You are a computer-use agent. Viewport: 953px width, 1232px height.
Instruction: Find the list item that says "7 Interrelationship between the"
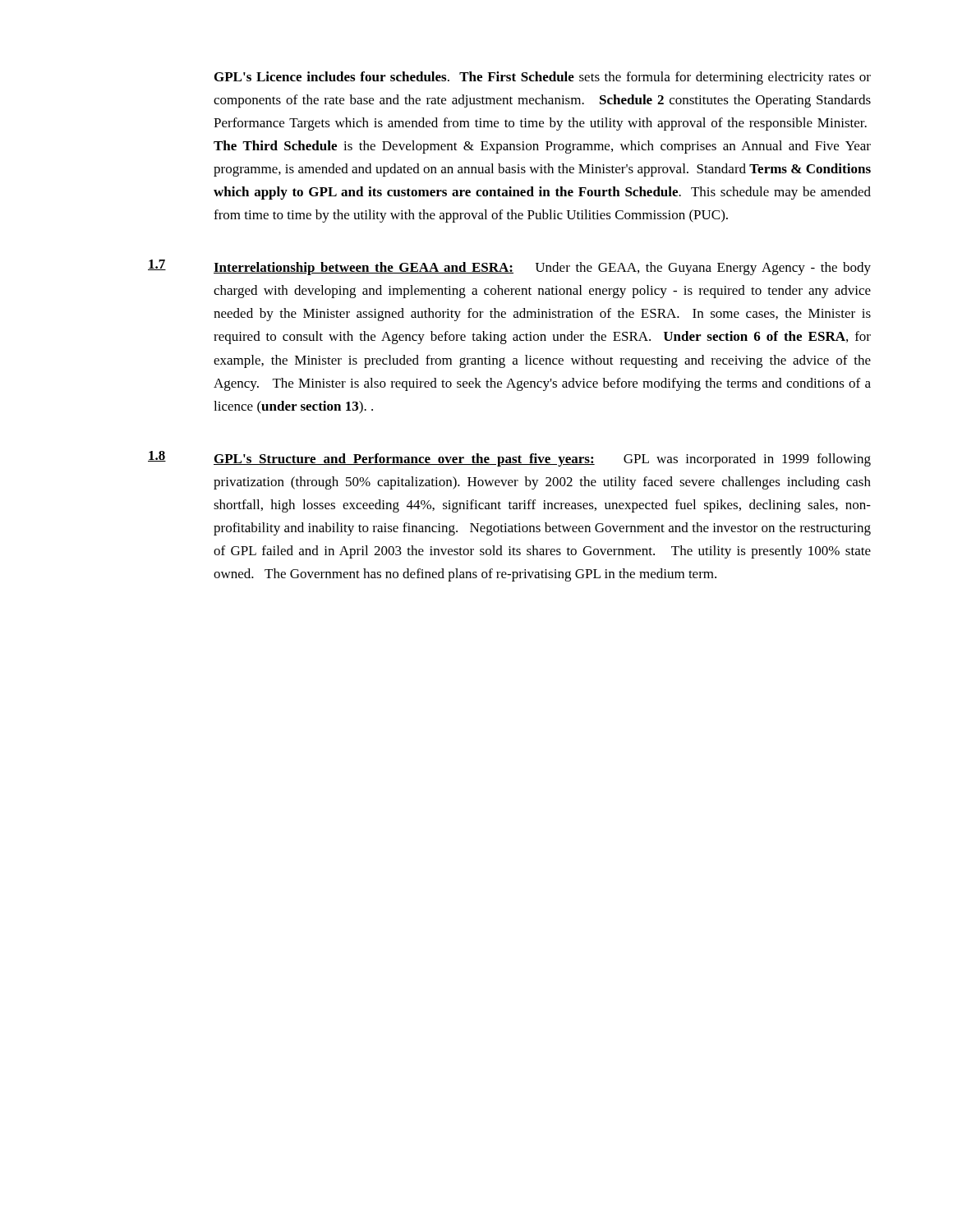coord(509,337)
